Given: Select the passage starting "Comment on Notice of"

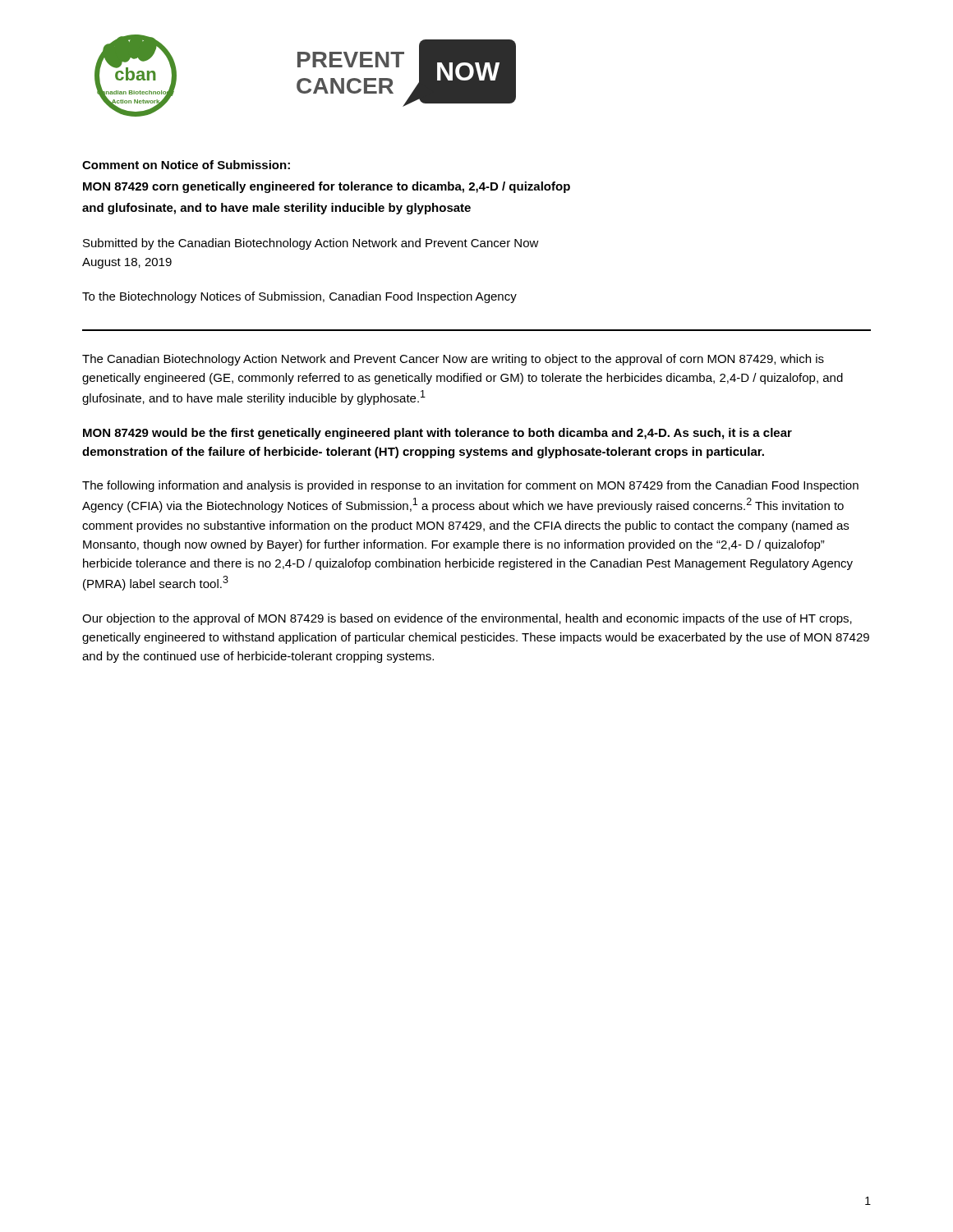Looking at the screenshot, I should [x=476, y=186].
